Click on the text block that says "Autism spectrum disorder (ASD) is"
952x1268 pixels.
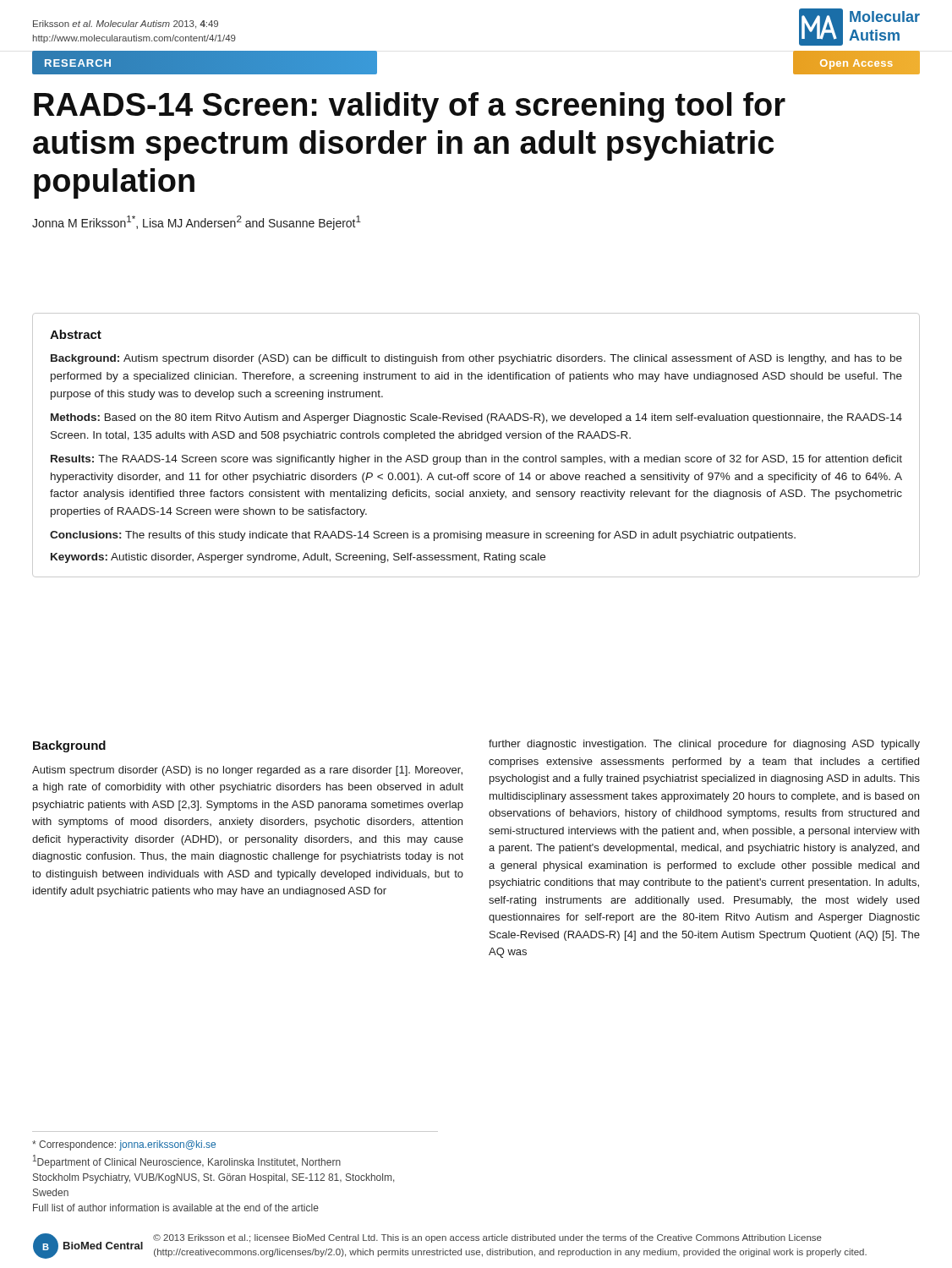click(248, 830)
